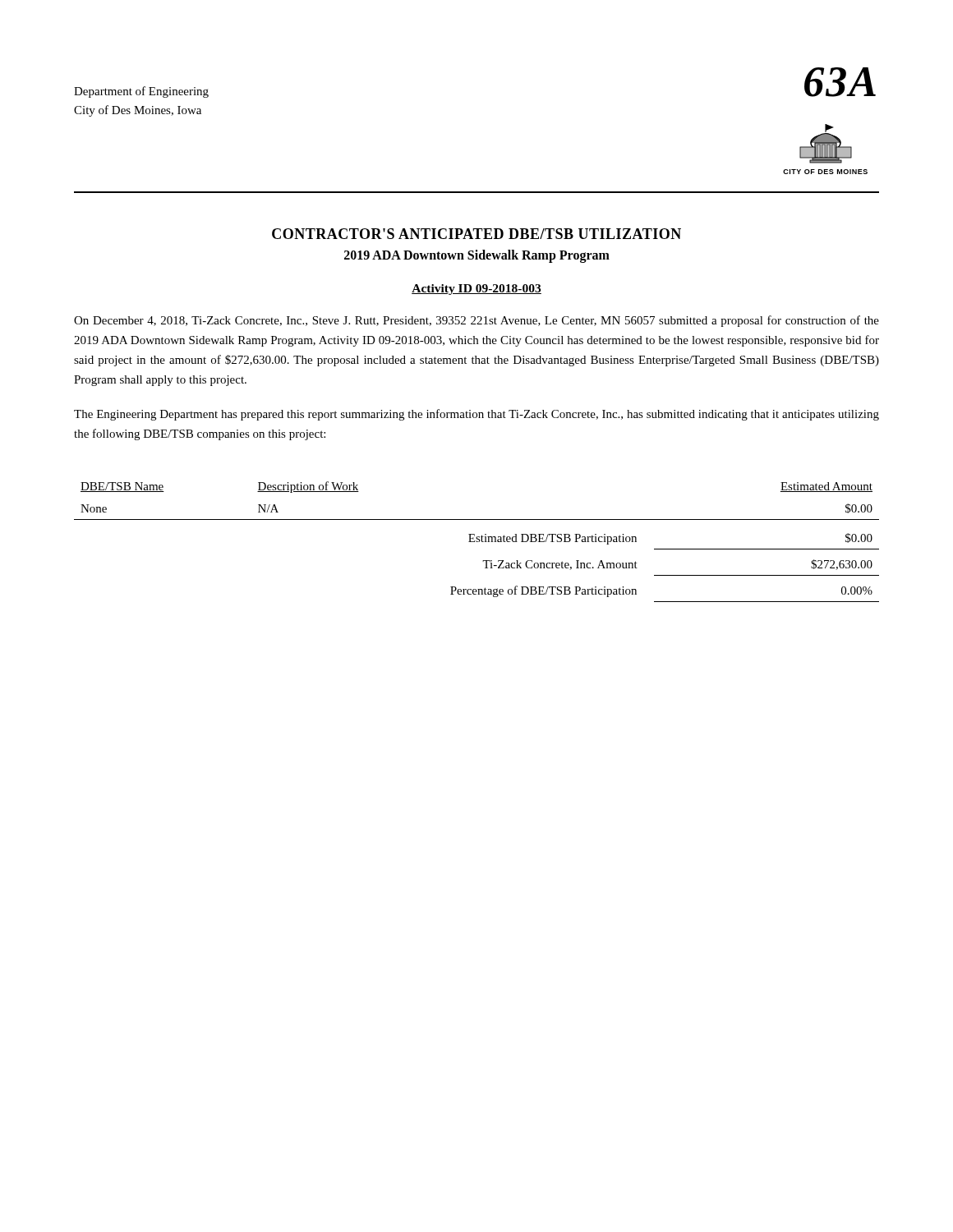The width and height of the screenshot is (953, 1232).
Task: Click on the logo
Action: [826, 151]
